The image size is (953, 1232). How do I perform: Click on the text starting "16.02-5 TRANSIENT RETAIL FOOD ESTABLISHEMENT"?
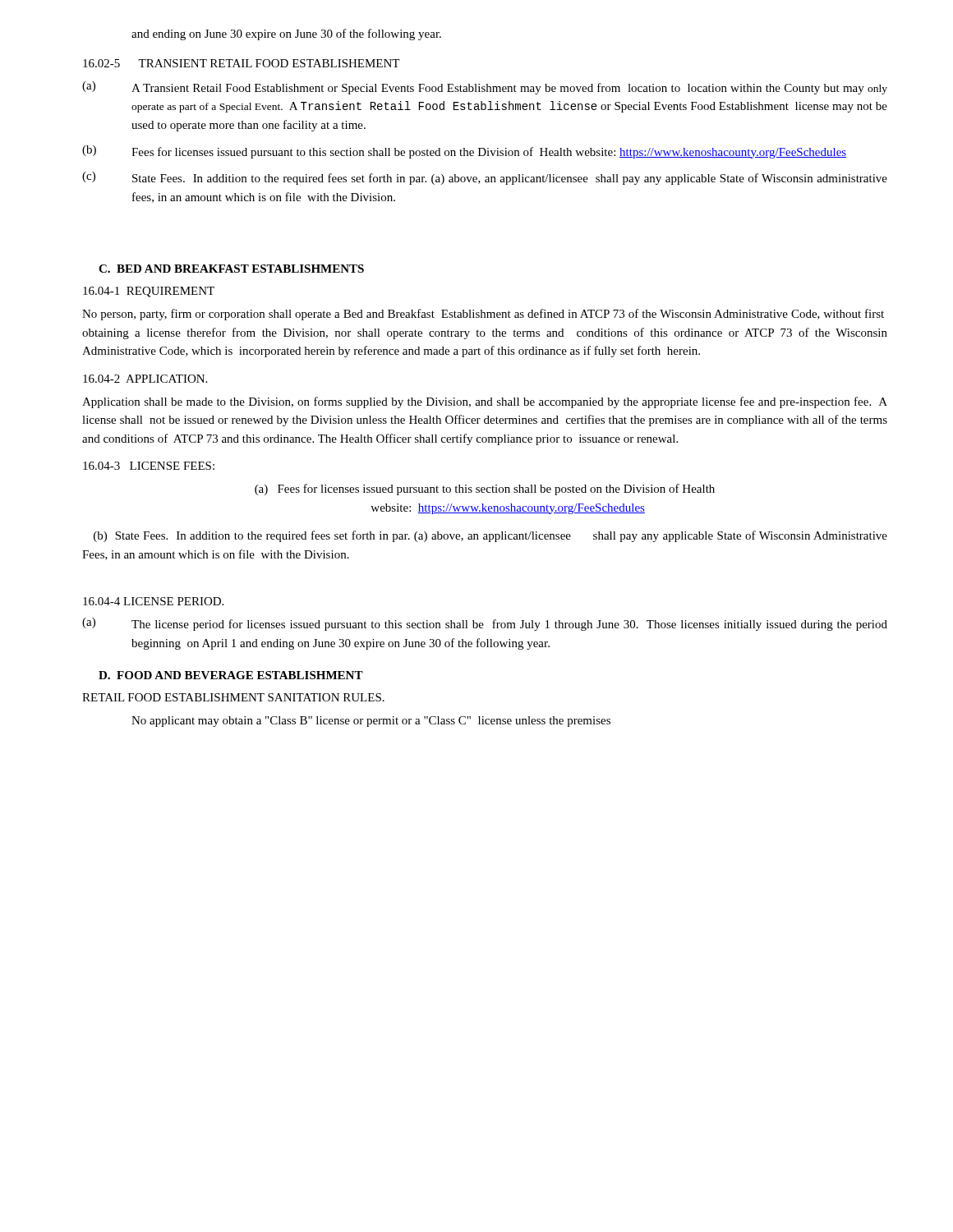click(241, 63)
